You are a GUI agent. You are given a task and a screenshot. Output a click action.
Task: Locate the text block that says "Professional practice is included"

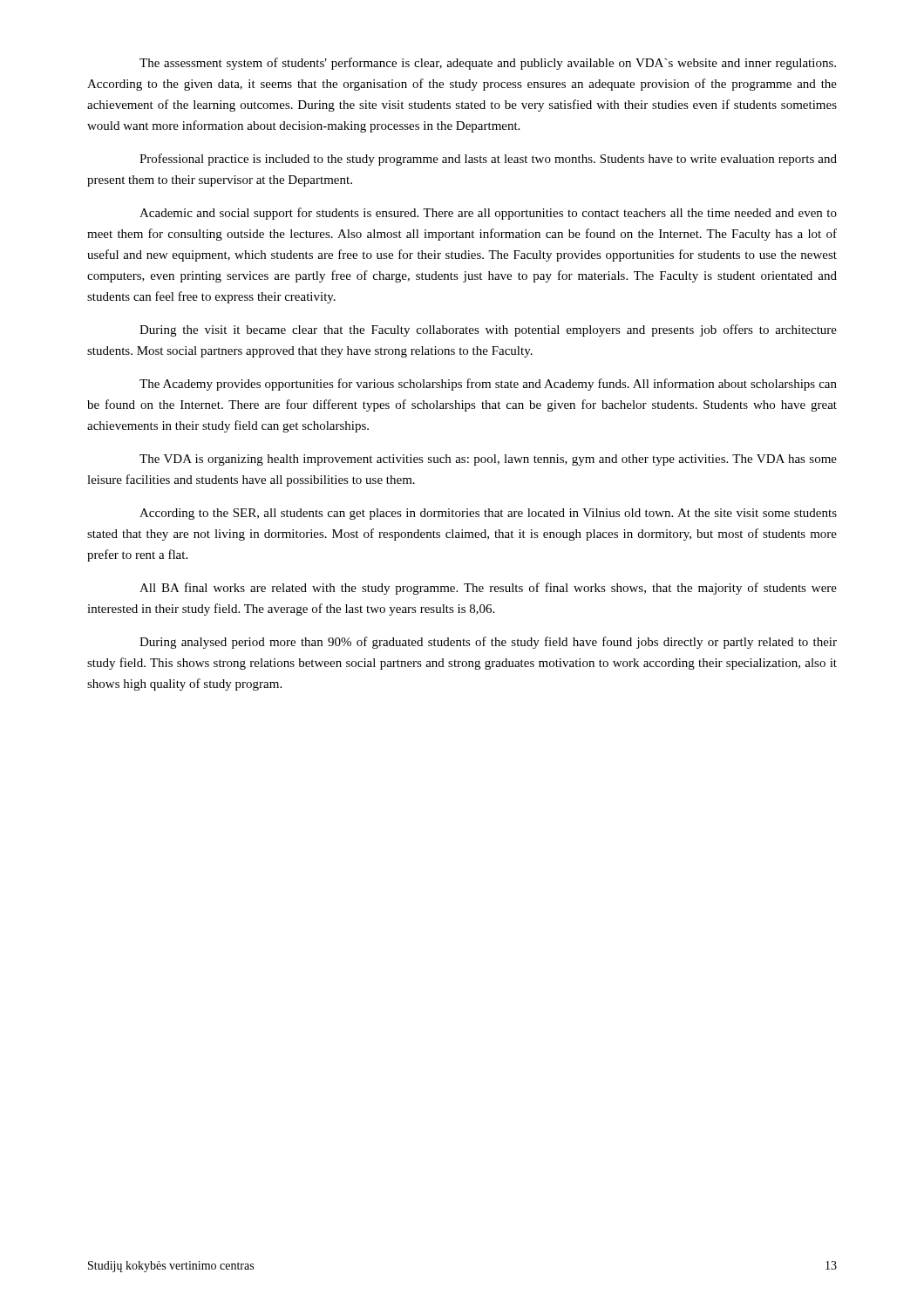462,169
